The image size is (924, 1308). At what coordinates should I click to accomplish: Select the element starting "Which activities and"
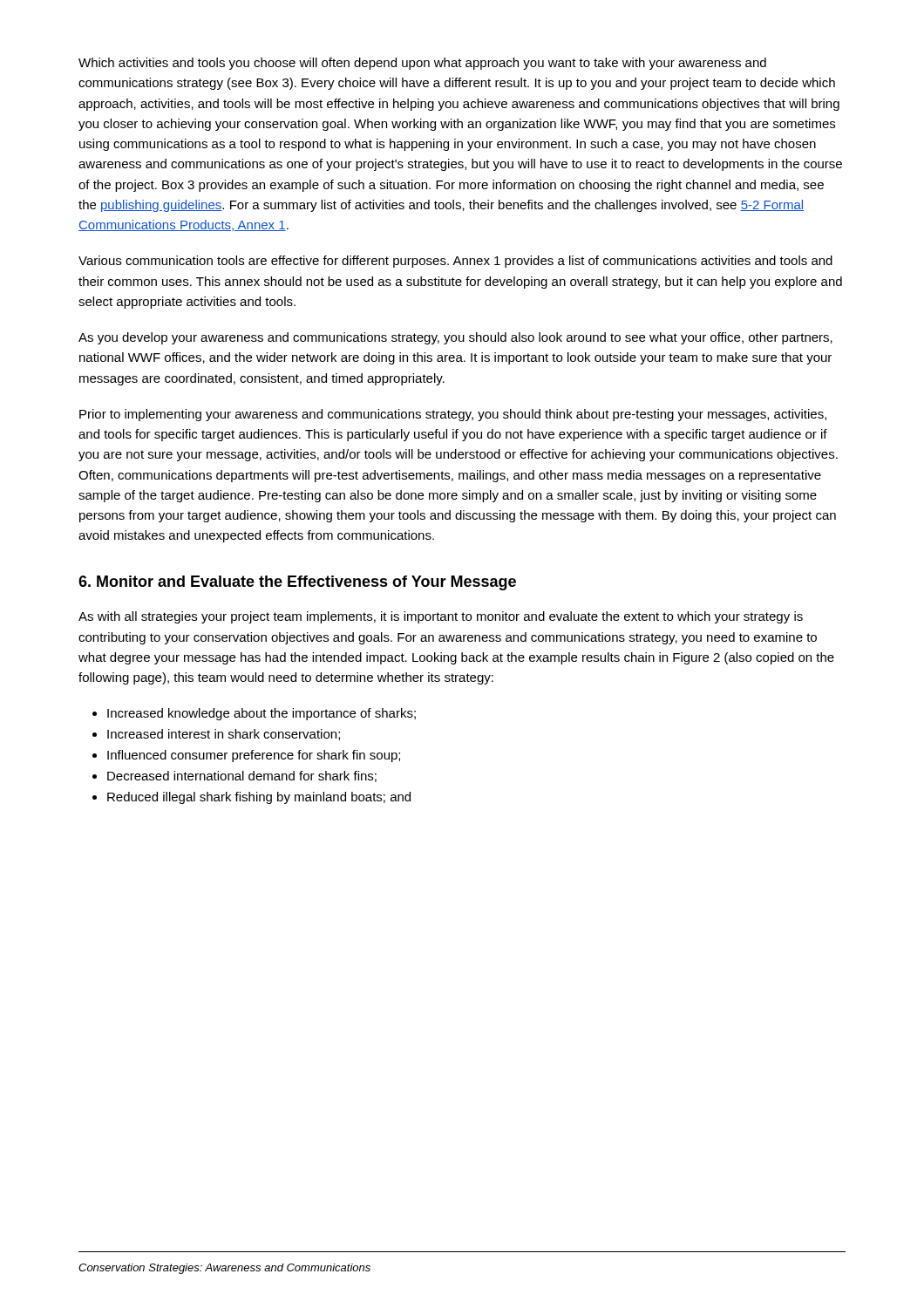[x=462, y=144]
